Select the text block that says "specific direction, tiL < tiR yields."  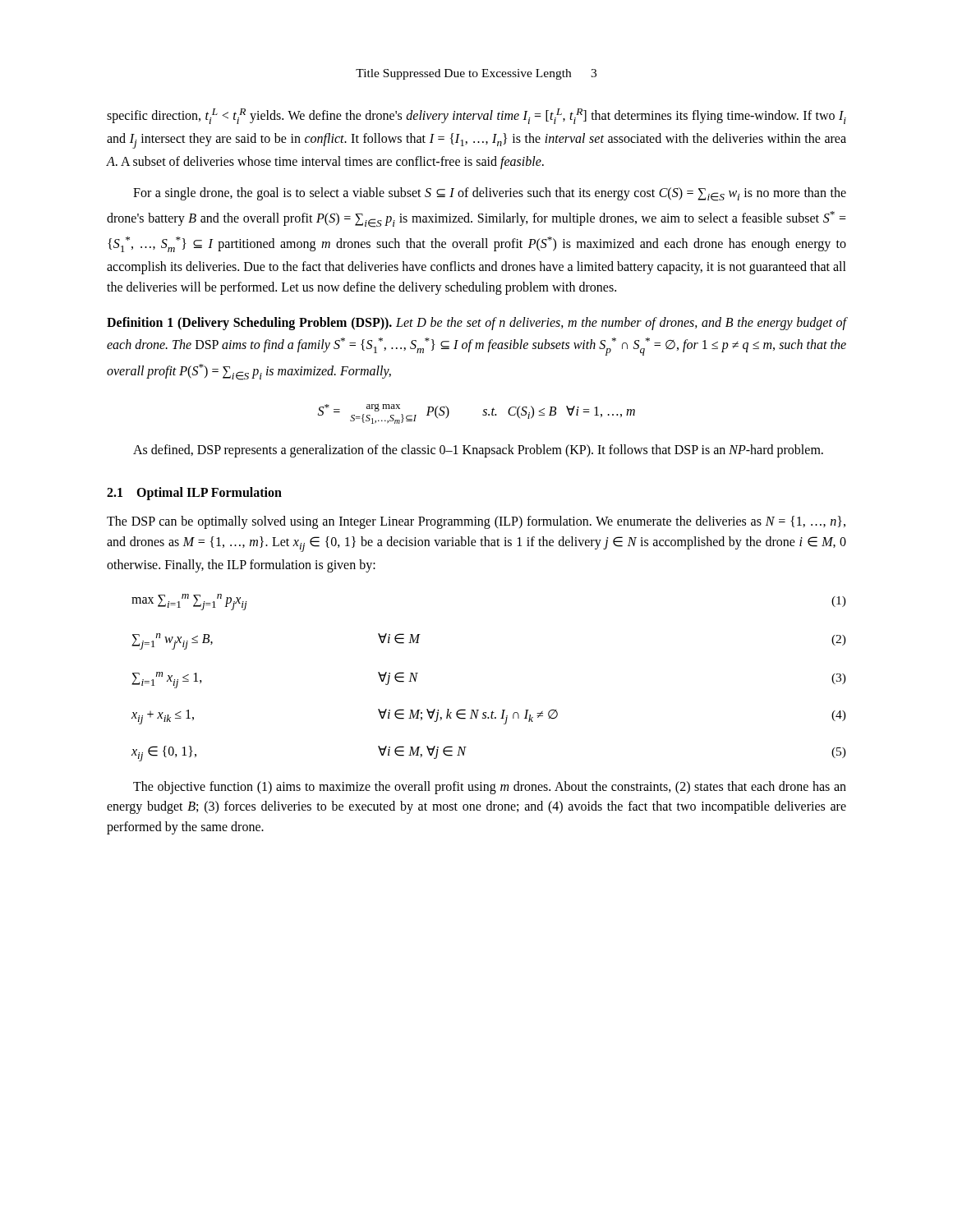point(476,138)
